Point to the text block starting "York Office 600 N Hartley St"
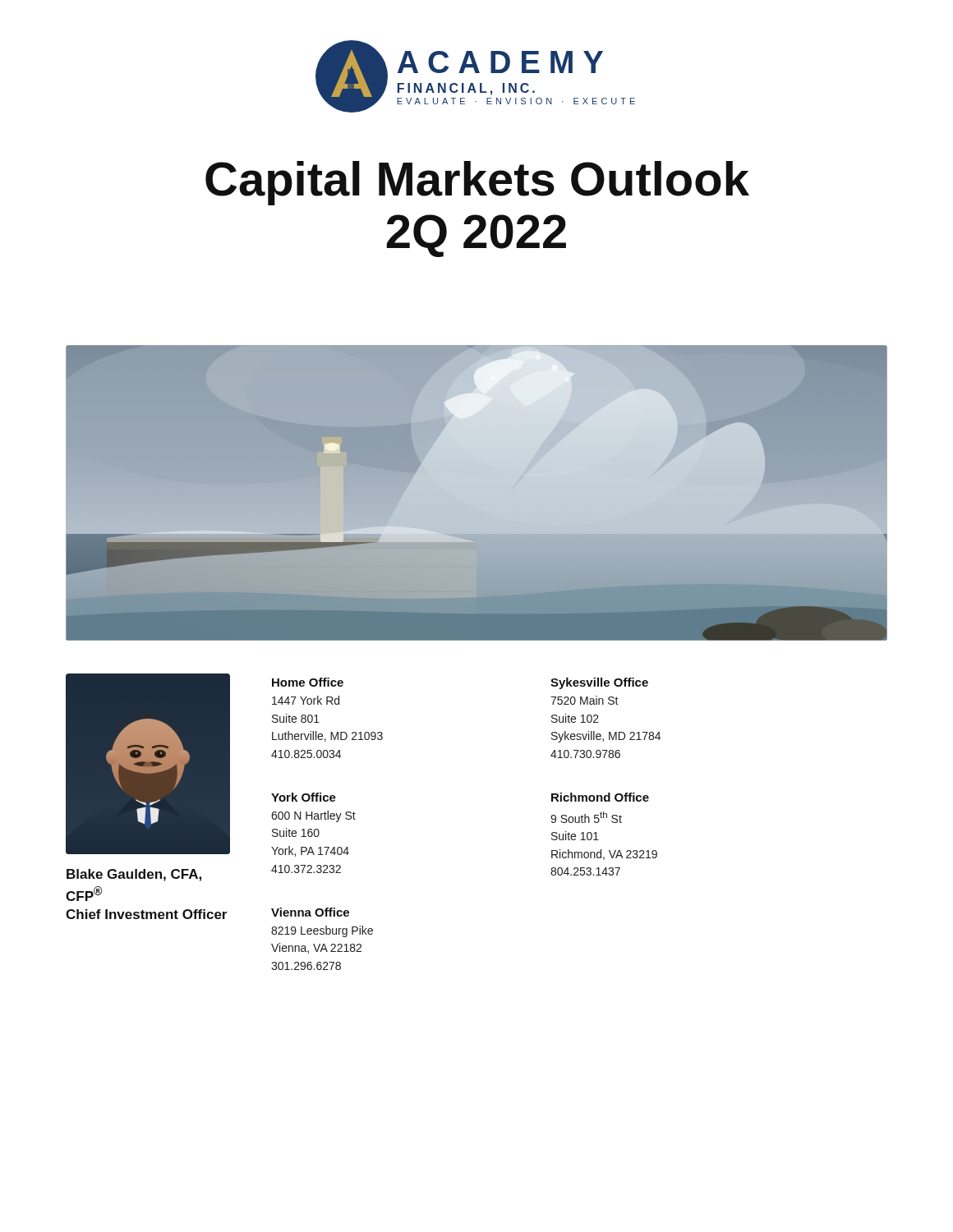This screenshot has height=1232, width=953. (304, 797)
